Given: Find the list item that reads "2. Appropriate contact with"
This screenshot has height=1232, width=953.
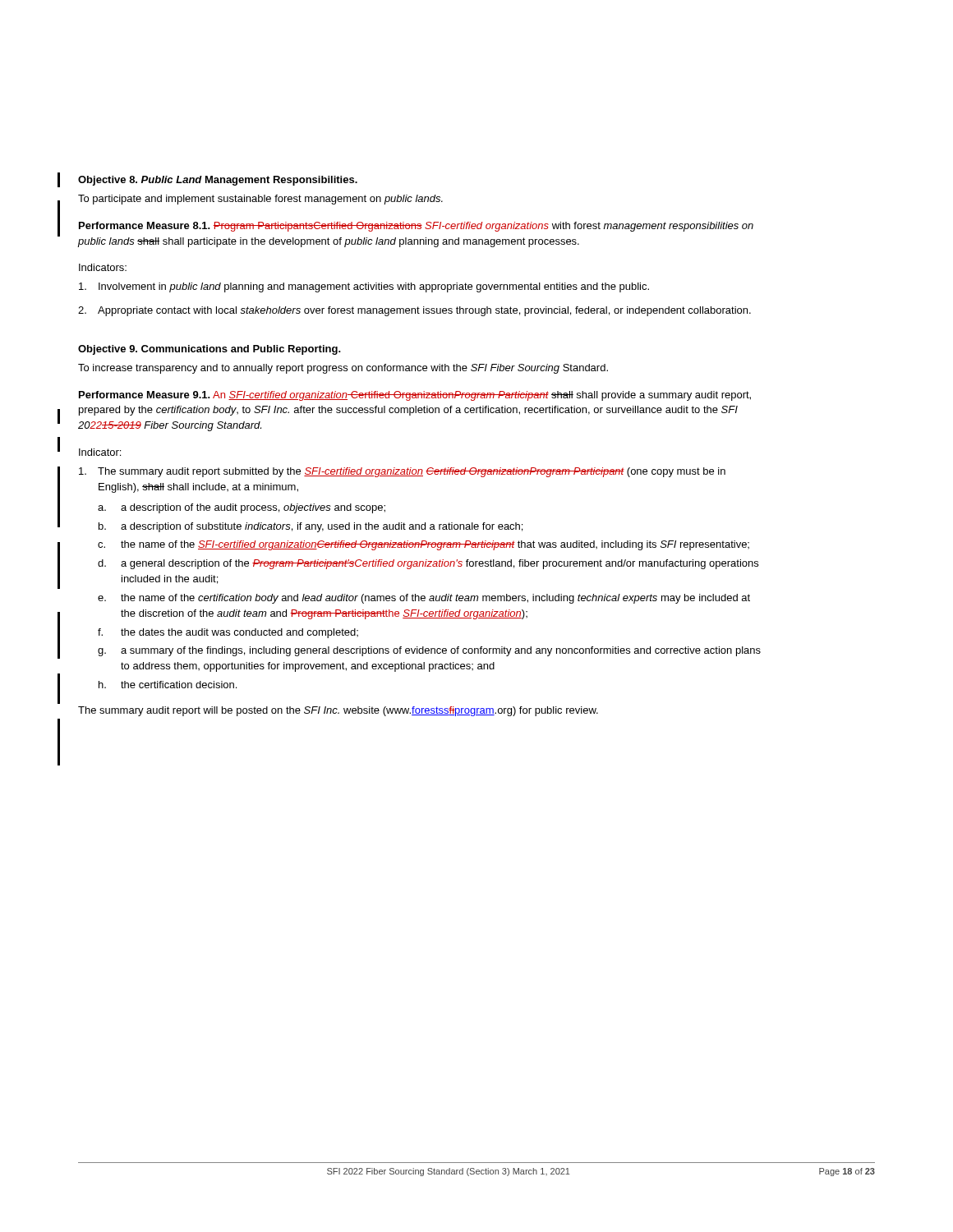Looking at the screenshot, I should [x=415, y=311].
